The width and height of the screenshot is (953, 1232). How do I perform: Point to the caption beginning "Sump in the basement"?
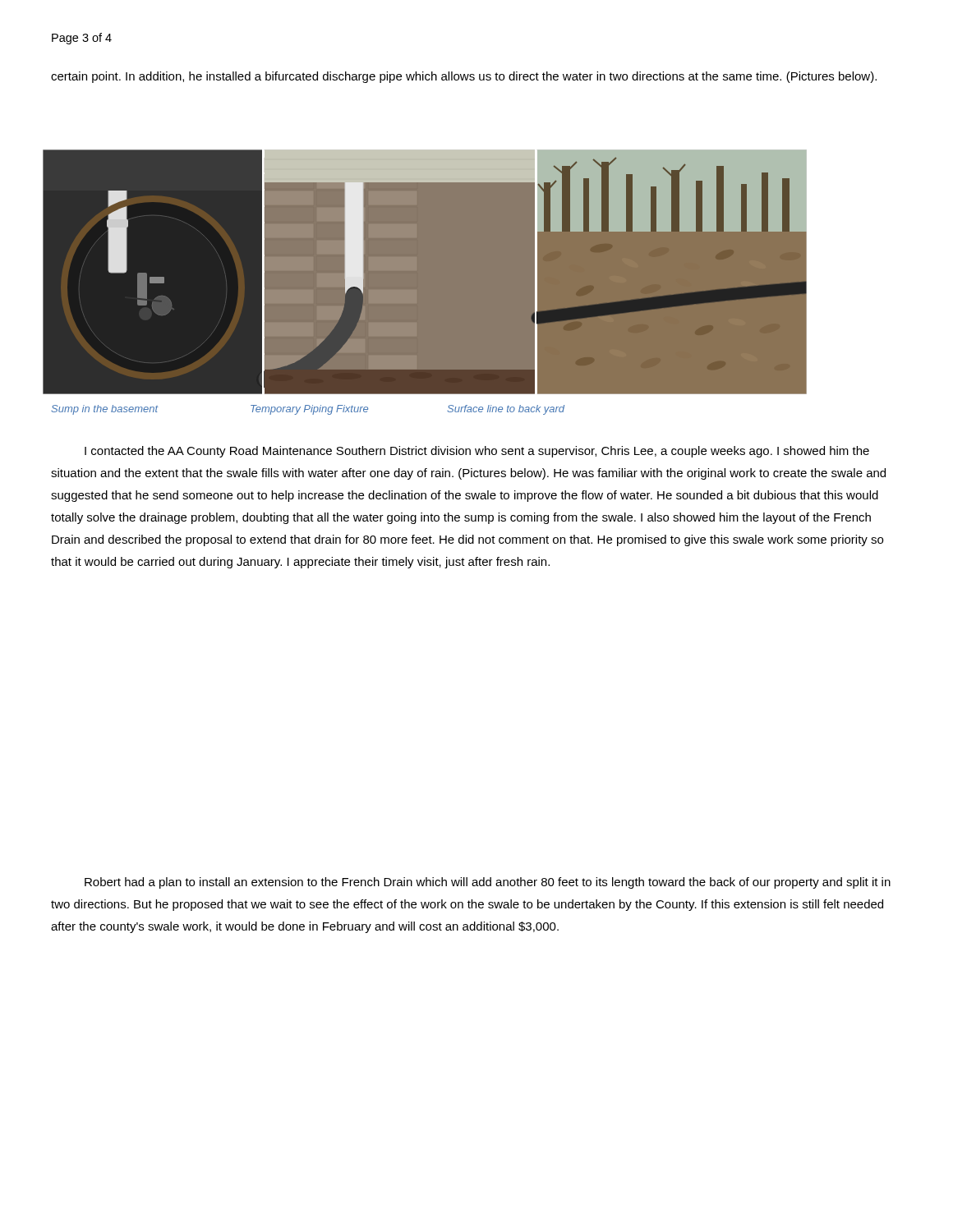[x=308, y=409]
